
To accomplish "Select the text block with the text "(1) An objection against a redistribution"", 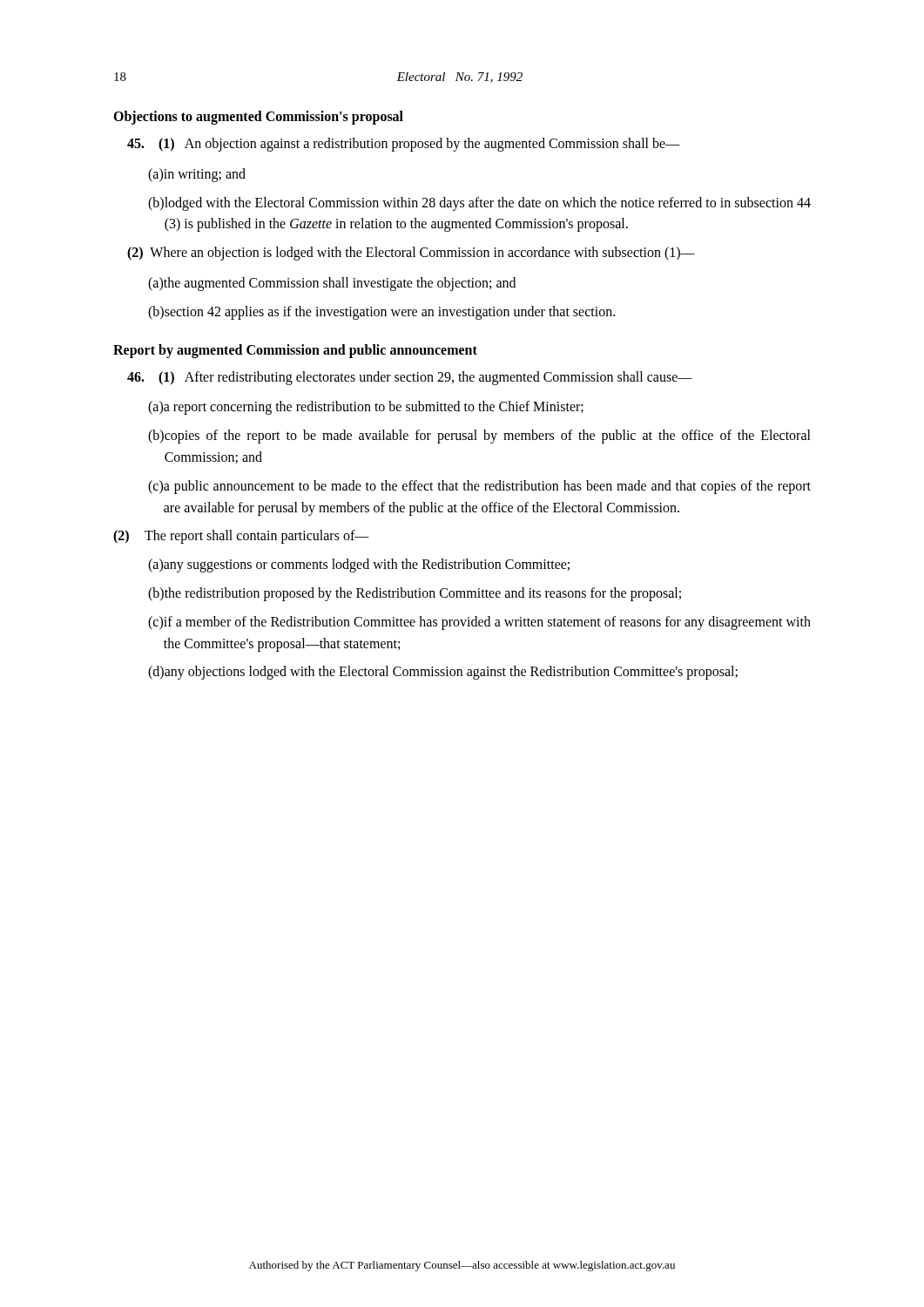I will click(396, 143).
